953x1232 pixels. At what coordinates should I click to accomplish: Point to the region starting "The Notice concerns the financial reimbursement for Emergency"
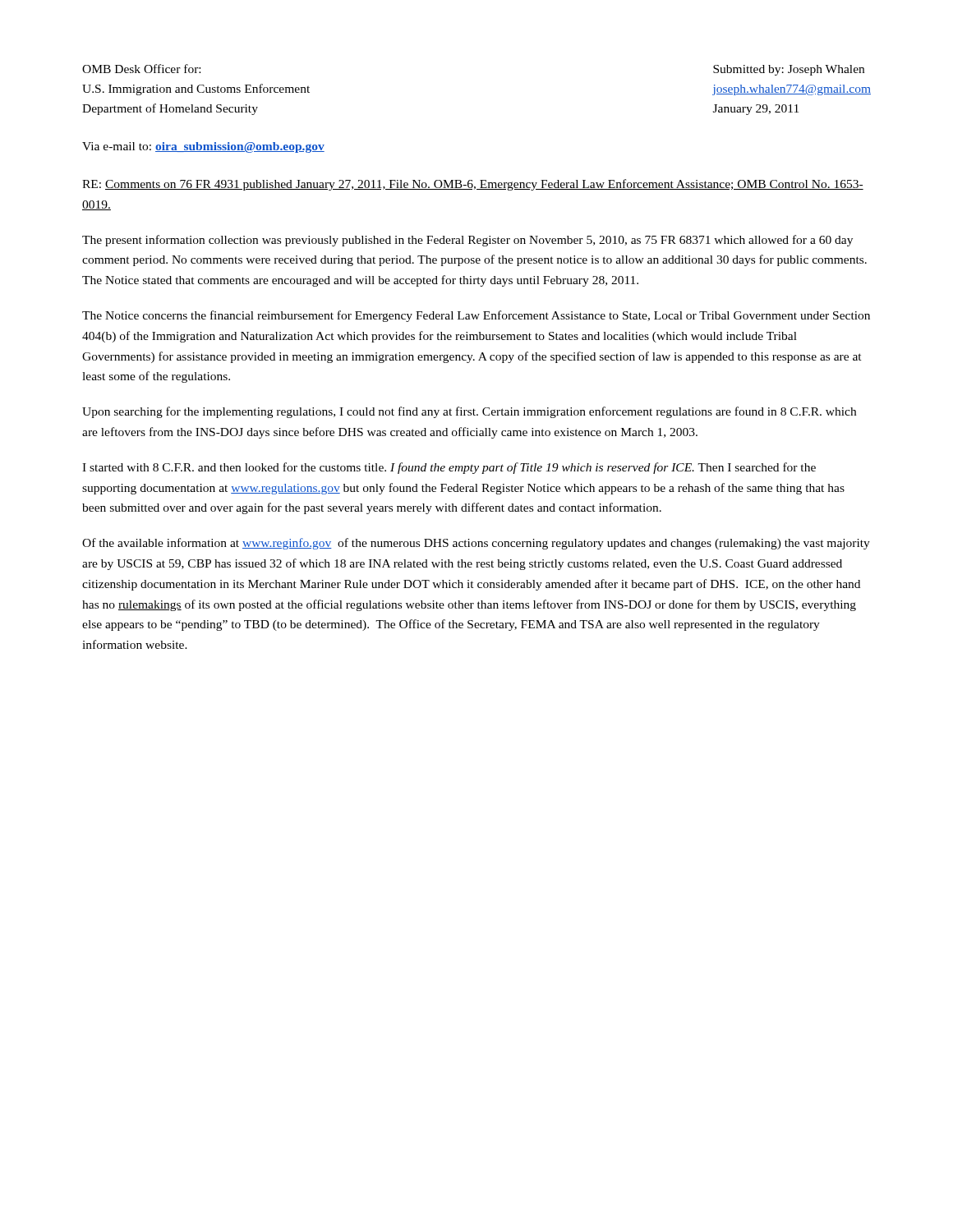(x=476, y=346)
